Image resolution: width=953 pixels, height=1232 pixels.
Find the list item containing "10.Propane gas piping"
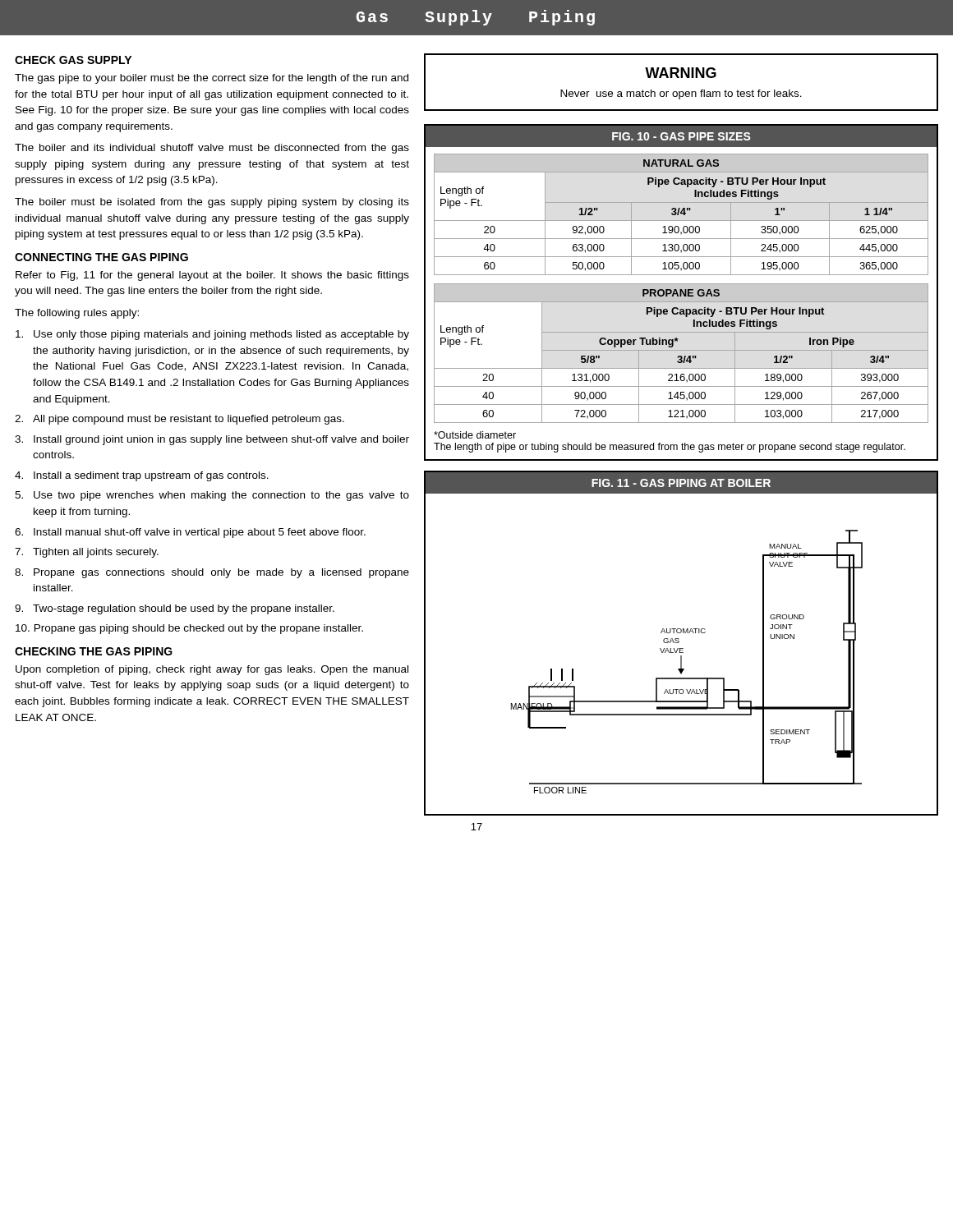tap(212, 628)
